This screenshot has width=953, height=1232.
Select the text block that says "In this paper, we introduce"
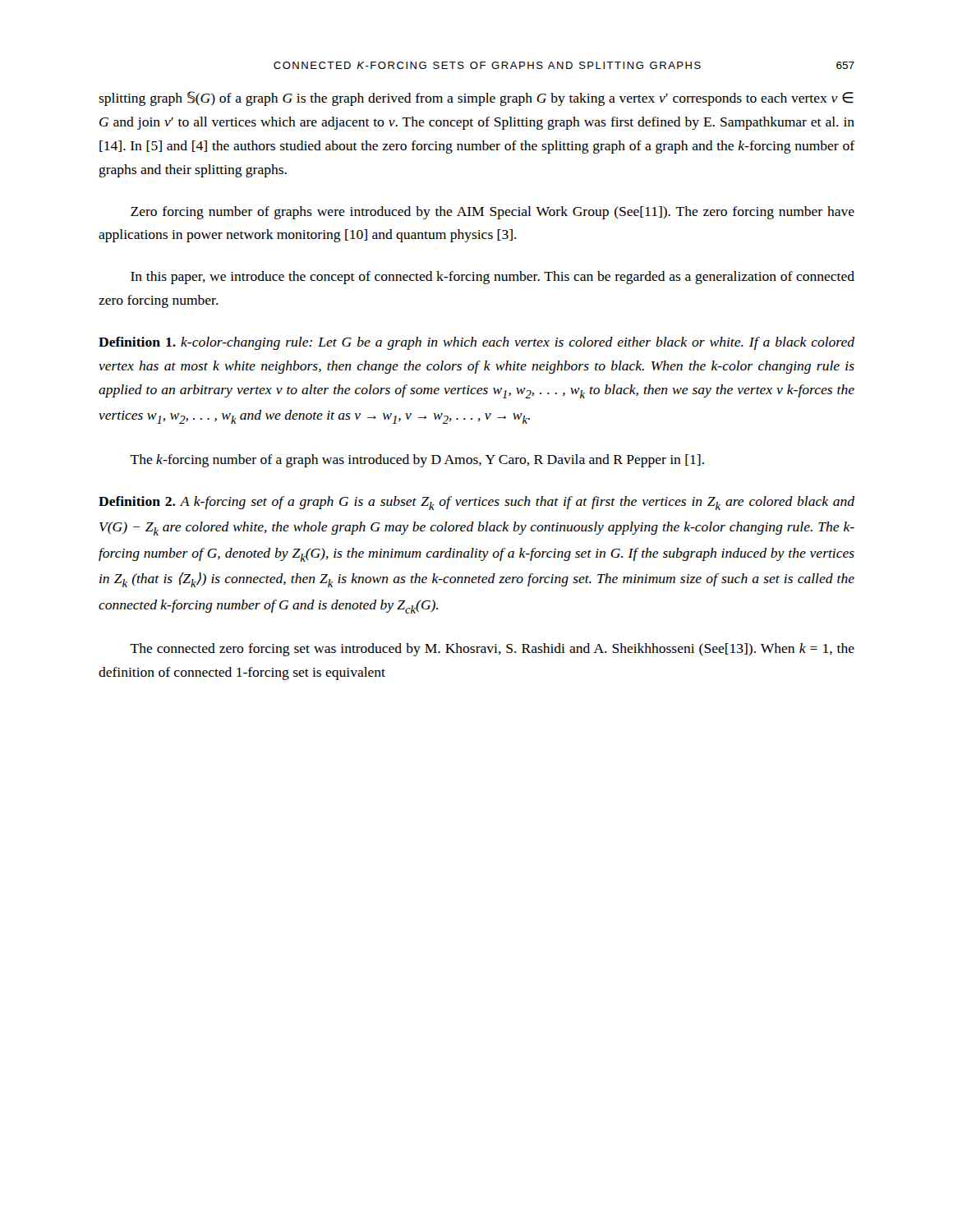tap(476, 288)
